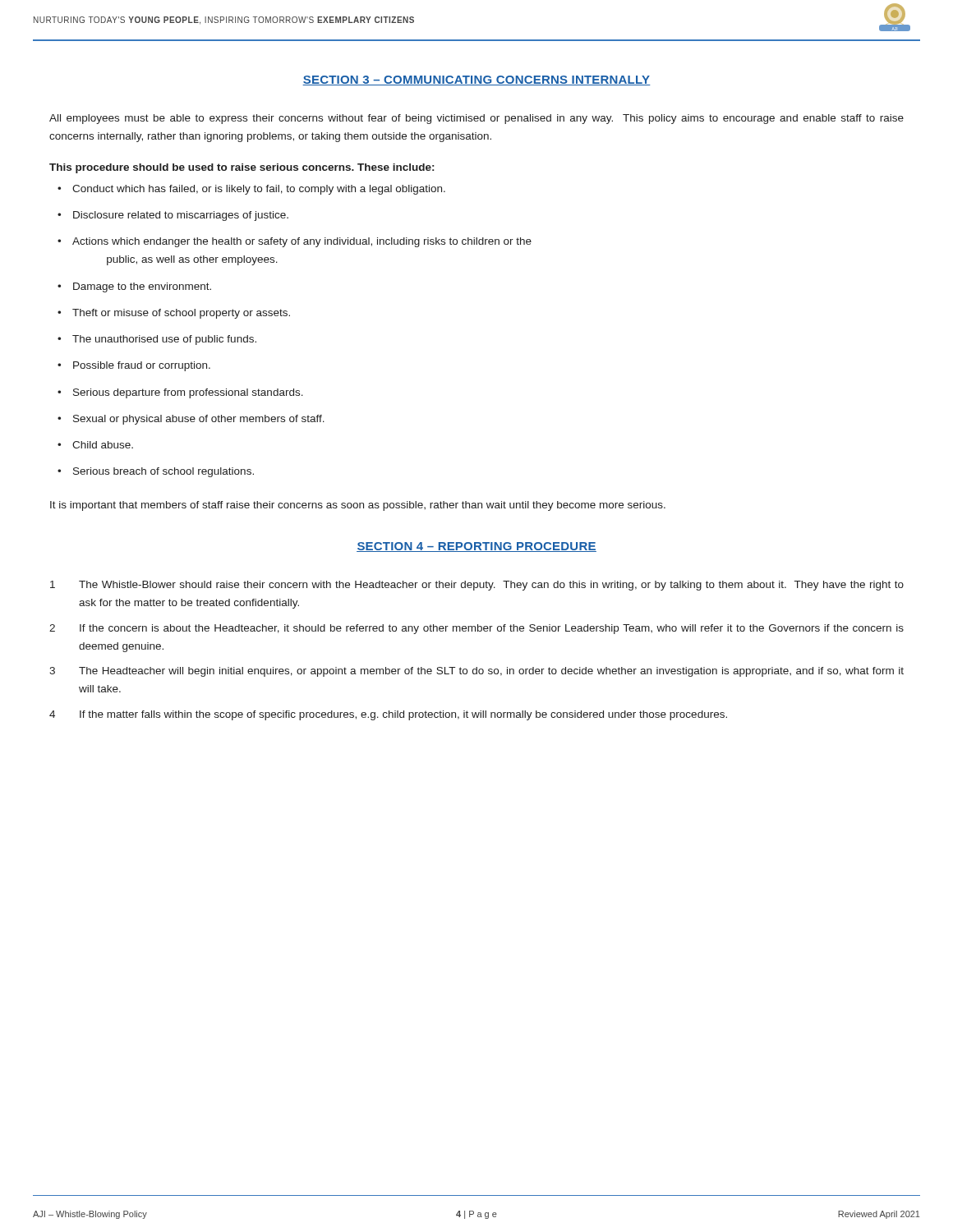This screenshot has height=1232, width=953.
Task: Where is the passage that starts "Actions which endanger the health or"?
Action: (476, 251)
